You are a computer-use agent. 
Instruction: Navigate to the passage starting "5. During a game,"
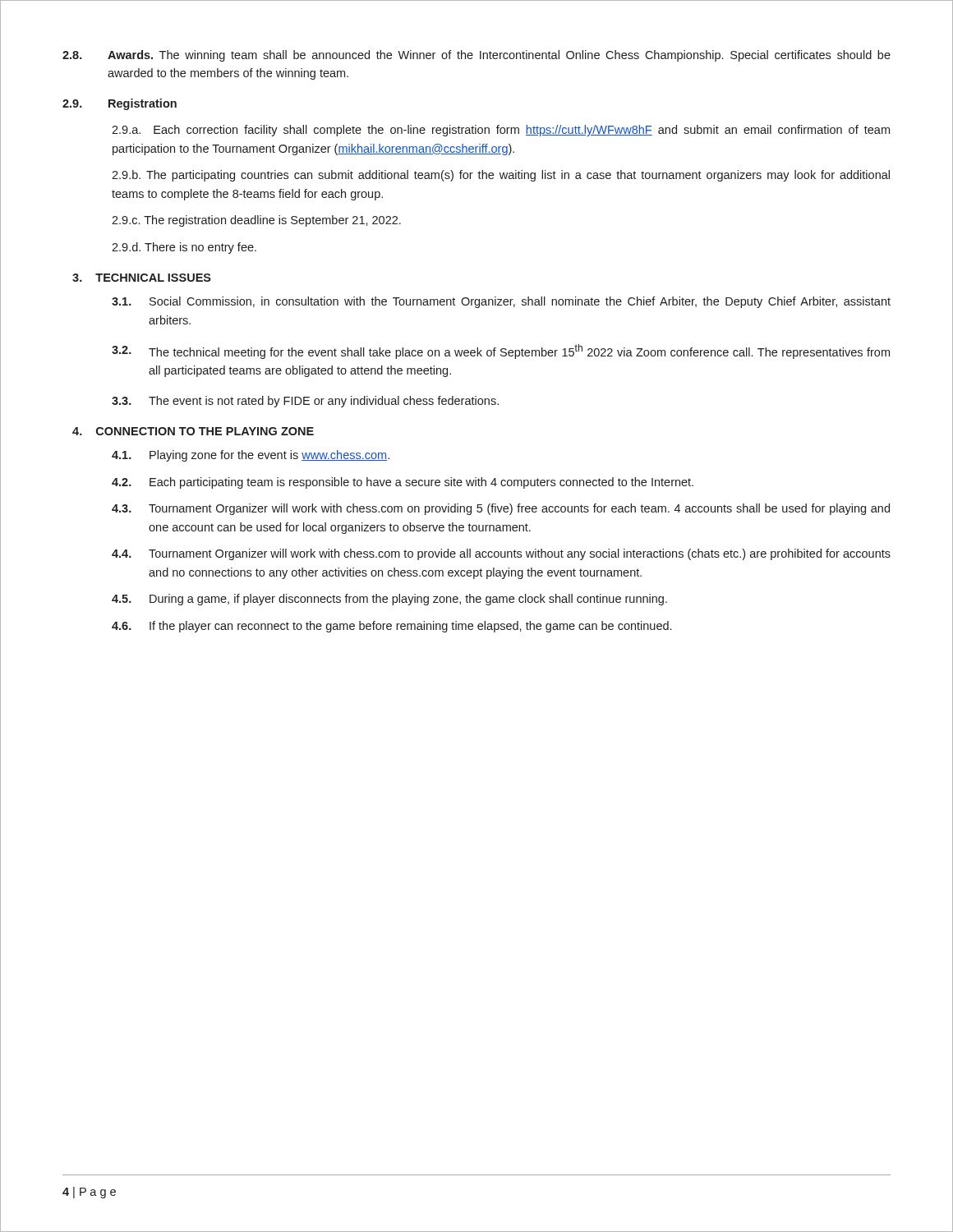pyautogui.click(x=390, y=599)
